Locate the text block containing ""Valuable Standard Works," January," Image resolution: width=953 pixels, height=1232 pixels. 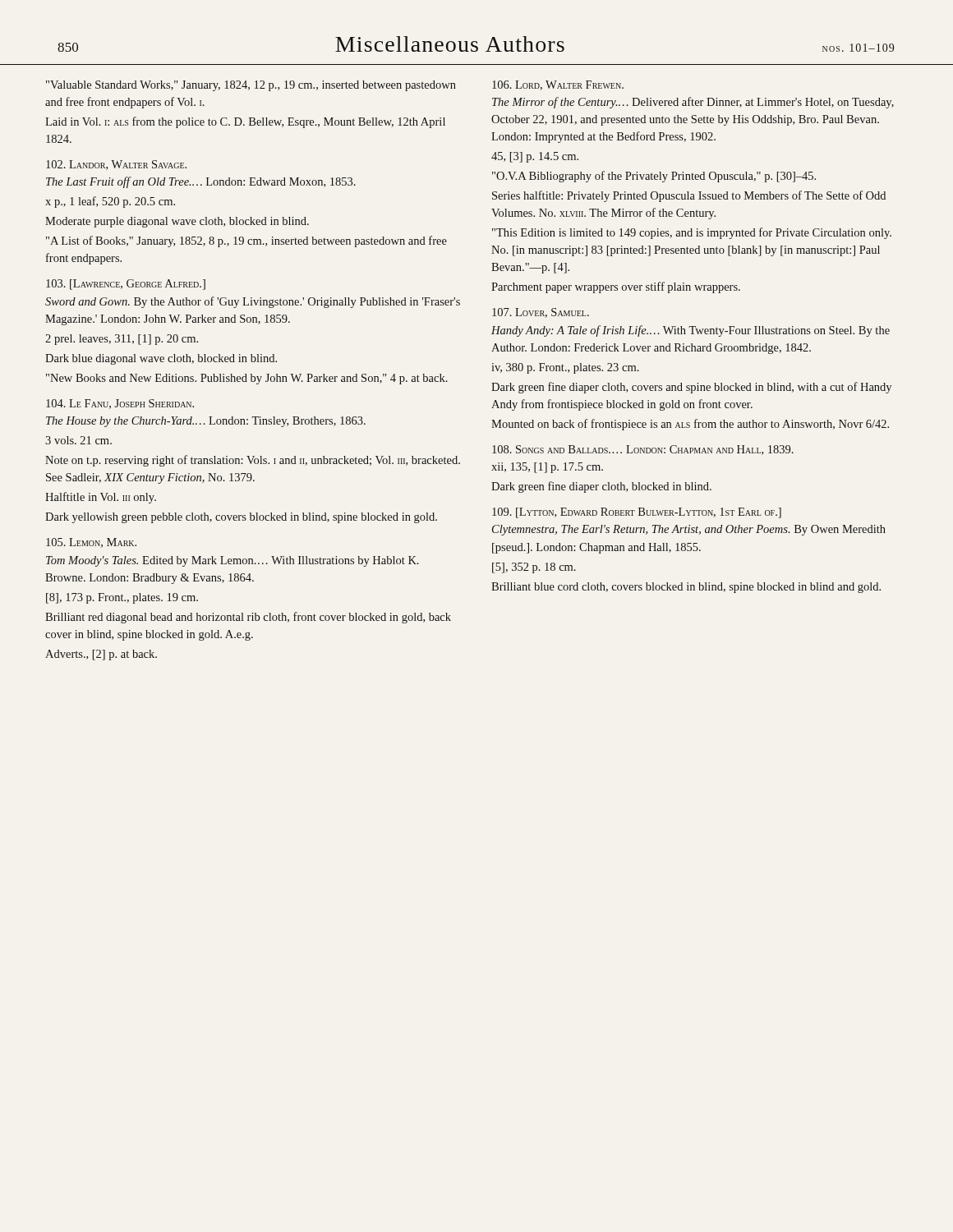253,112
